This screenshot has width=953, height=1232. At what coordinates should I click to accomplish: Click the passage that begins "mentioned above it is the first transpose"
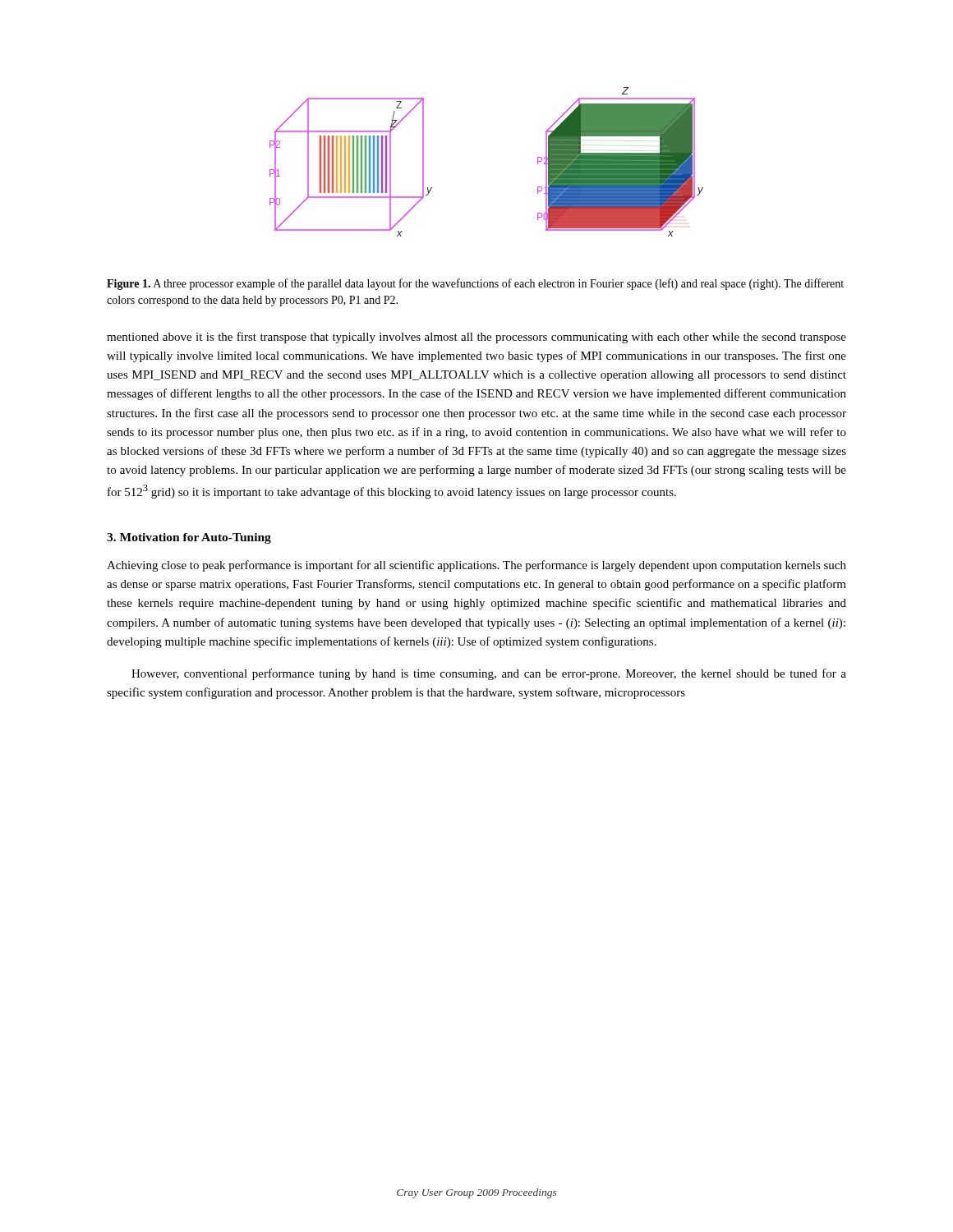coord(476,414)
